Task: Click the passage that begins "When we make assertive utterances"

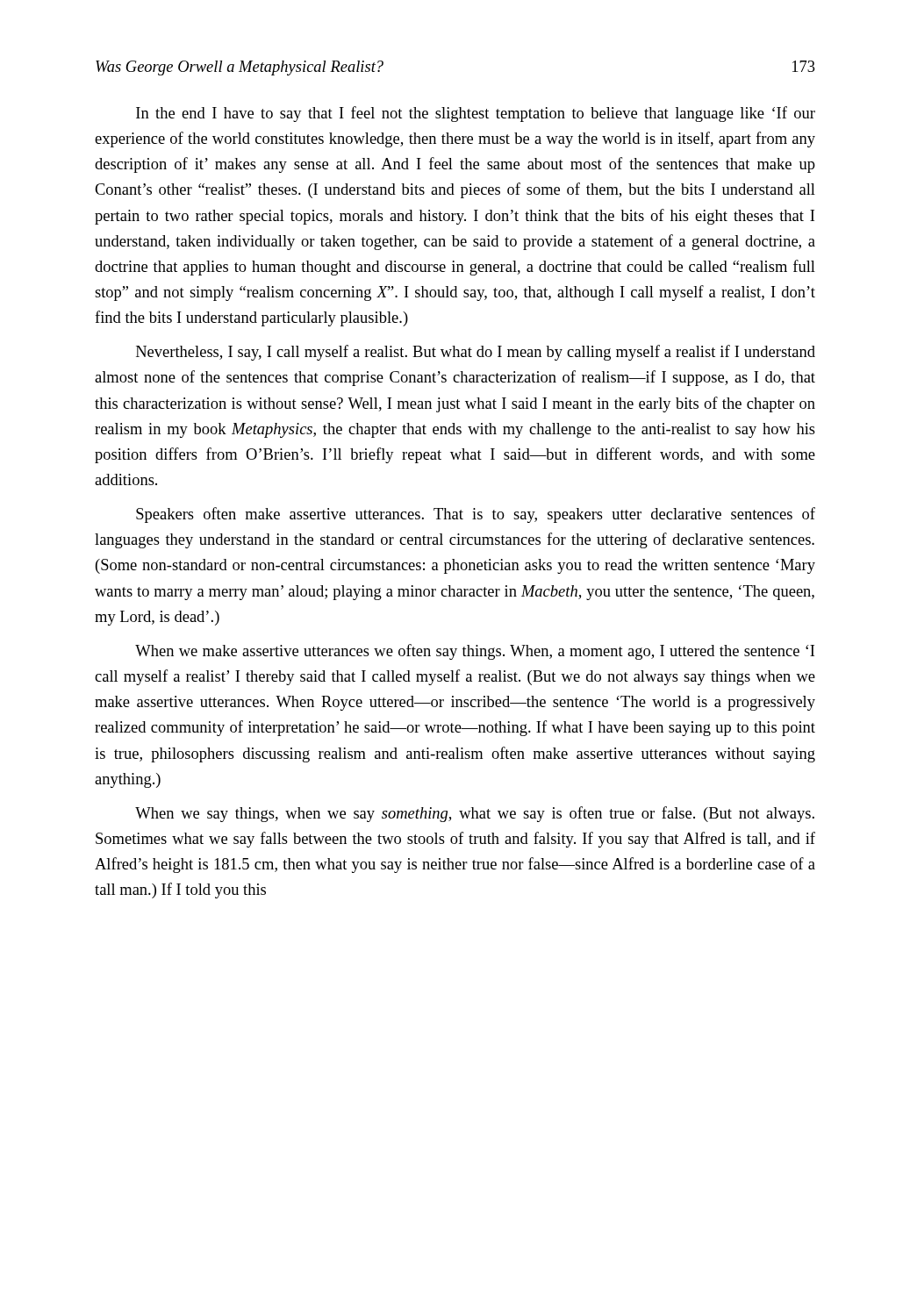Action: coord(455,715)
